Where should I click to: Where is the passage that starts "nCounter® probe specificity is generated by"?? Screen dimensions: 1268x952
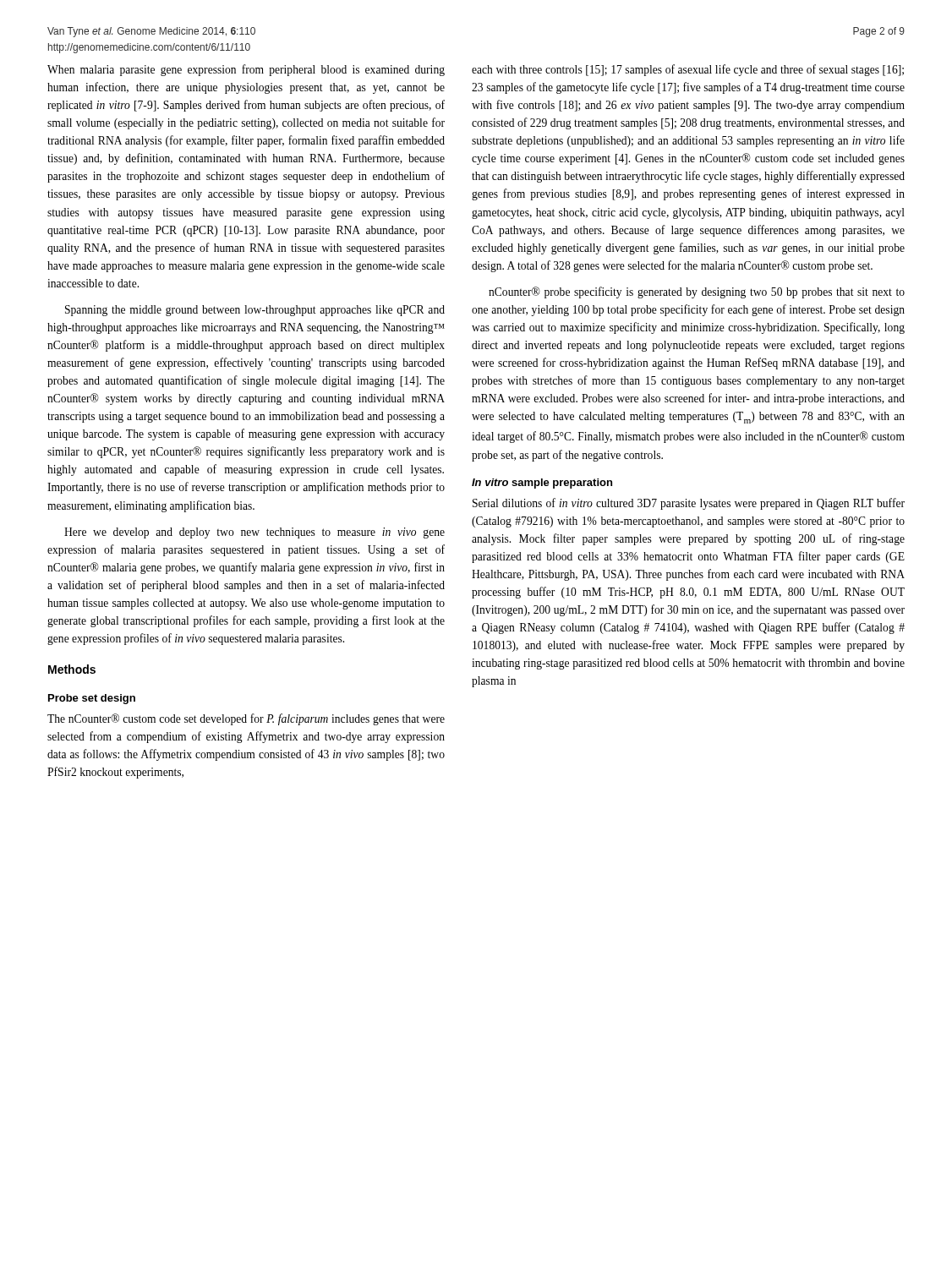point(688,373)
